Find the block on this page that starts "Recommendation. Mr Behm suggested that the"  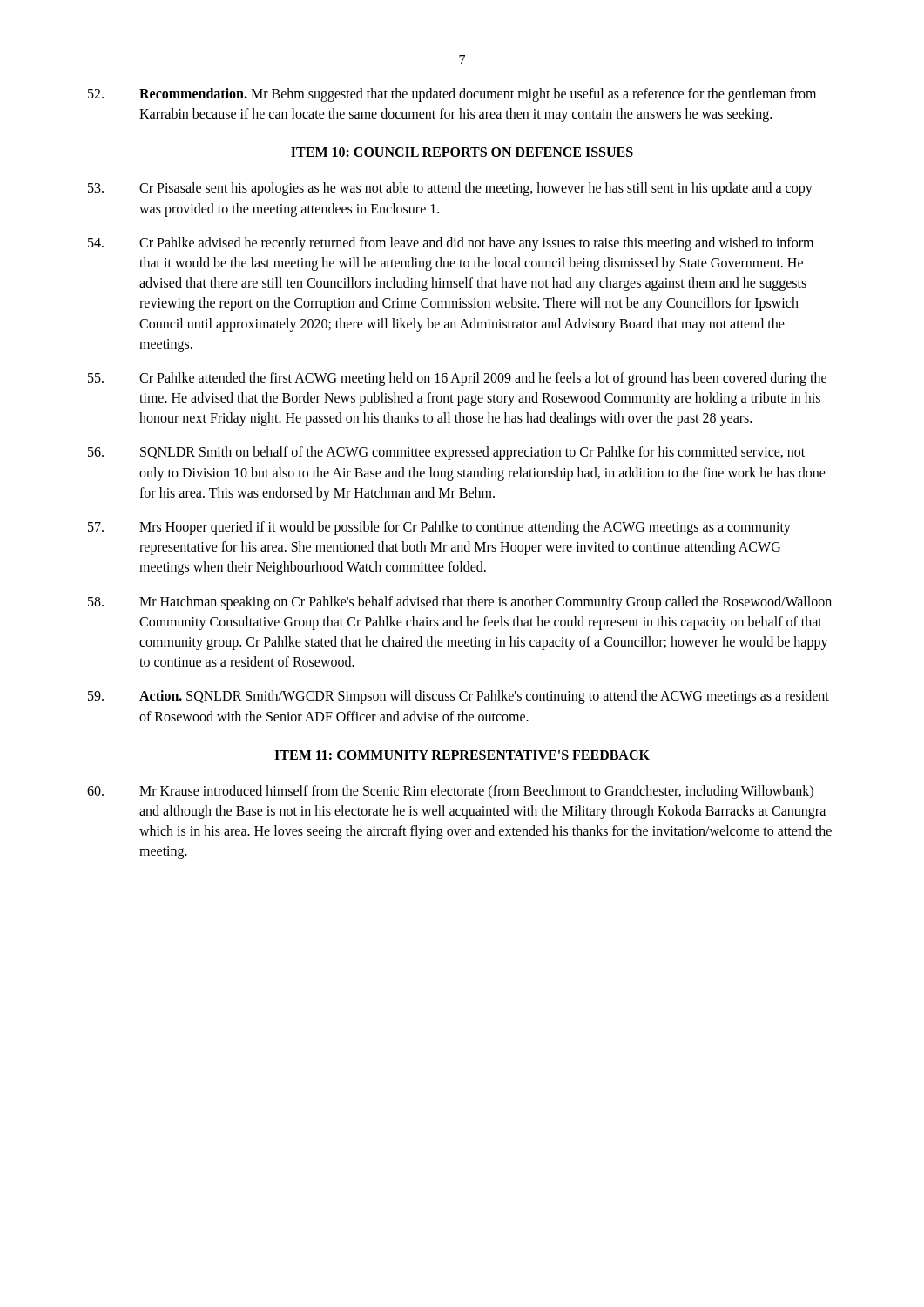pos(460,104)
